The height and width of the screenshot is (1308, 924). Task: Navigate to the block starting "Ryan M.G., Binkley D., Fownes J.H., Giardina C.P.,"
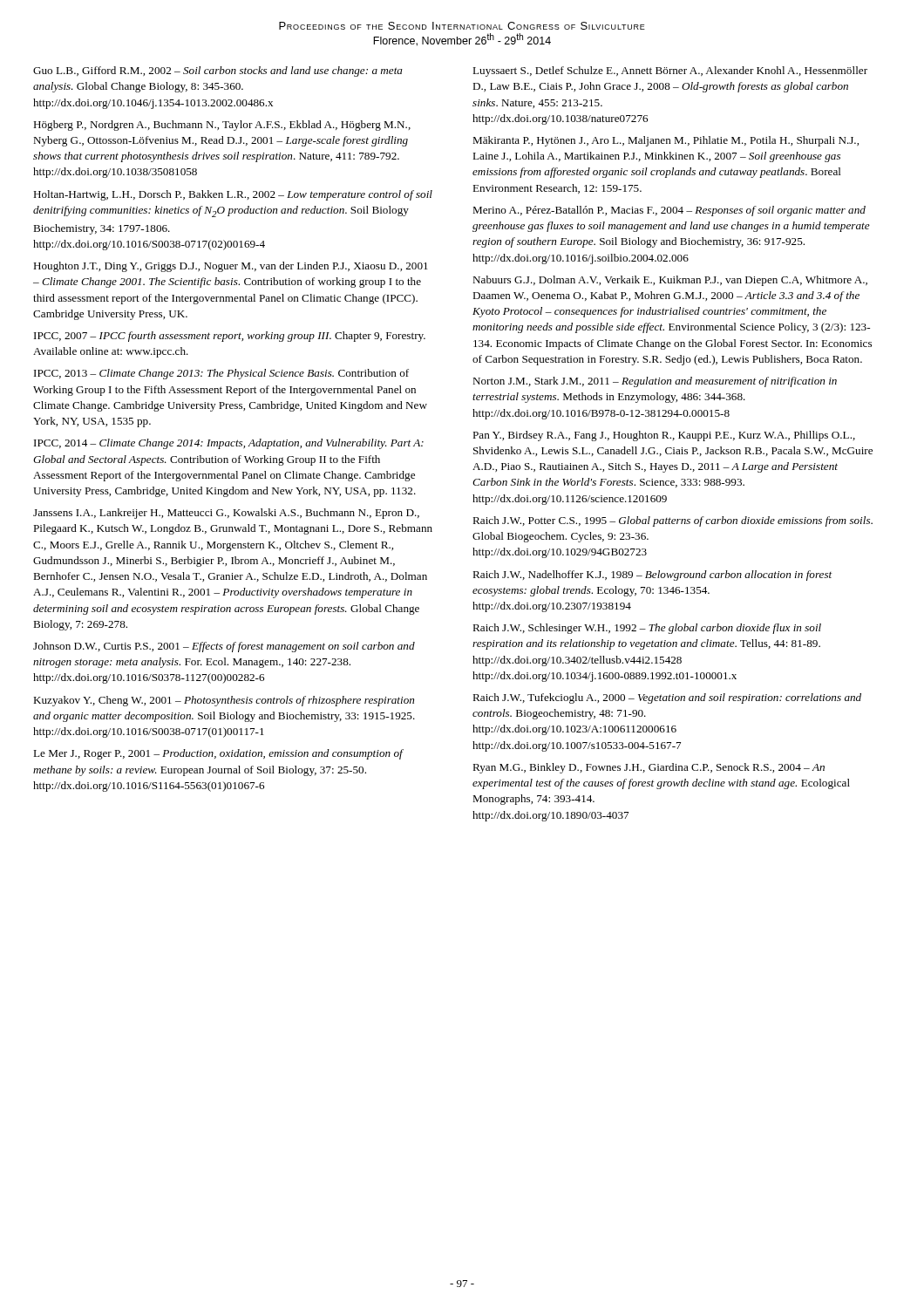[661, 791]
